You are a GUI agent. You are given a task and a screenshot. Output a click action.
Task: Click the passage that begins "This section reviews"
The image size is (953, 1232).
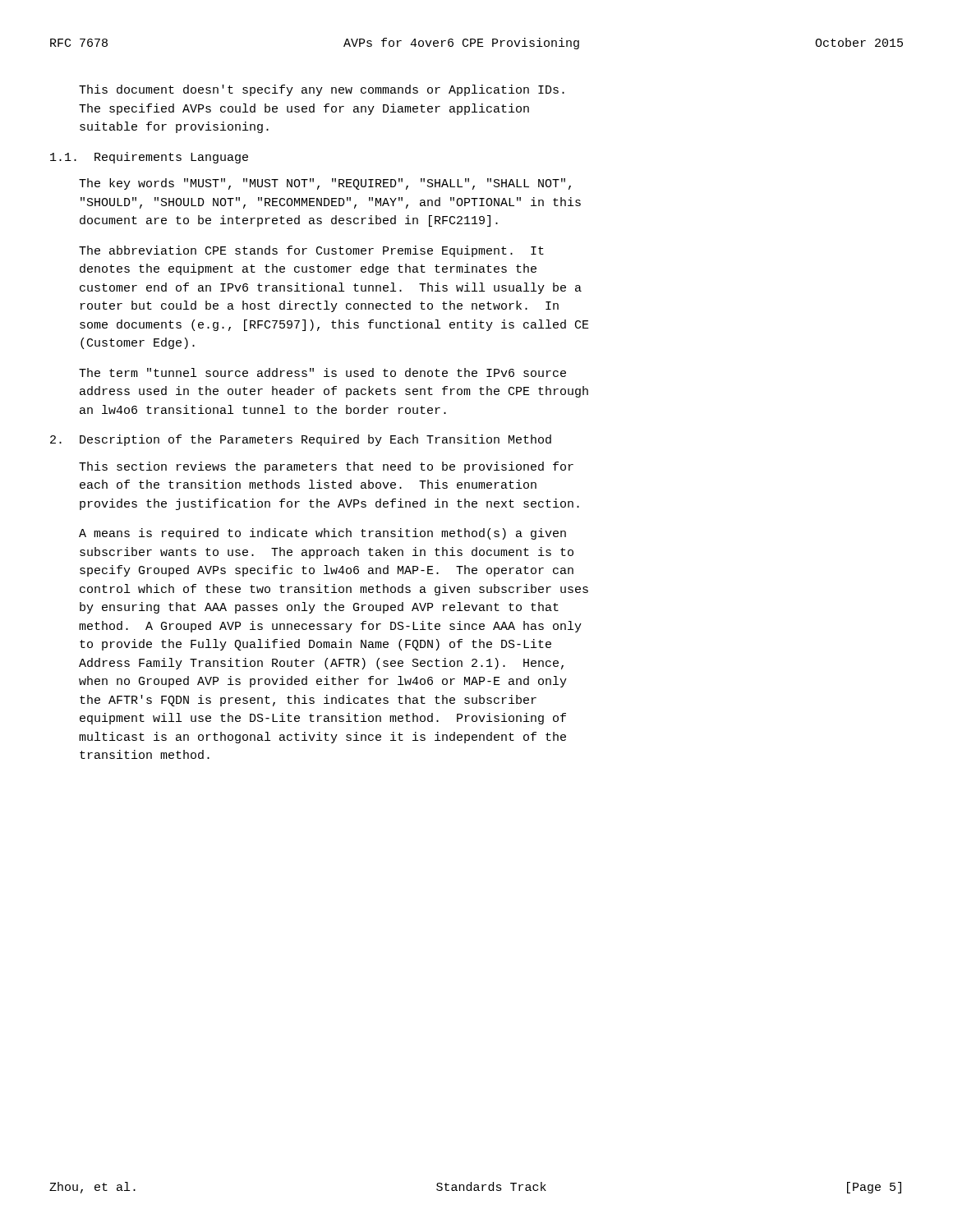[330, 486]
